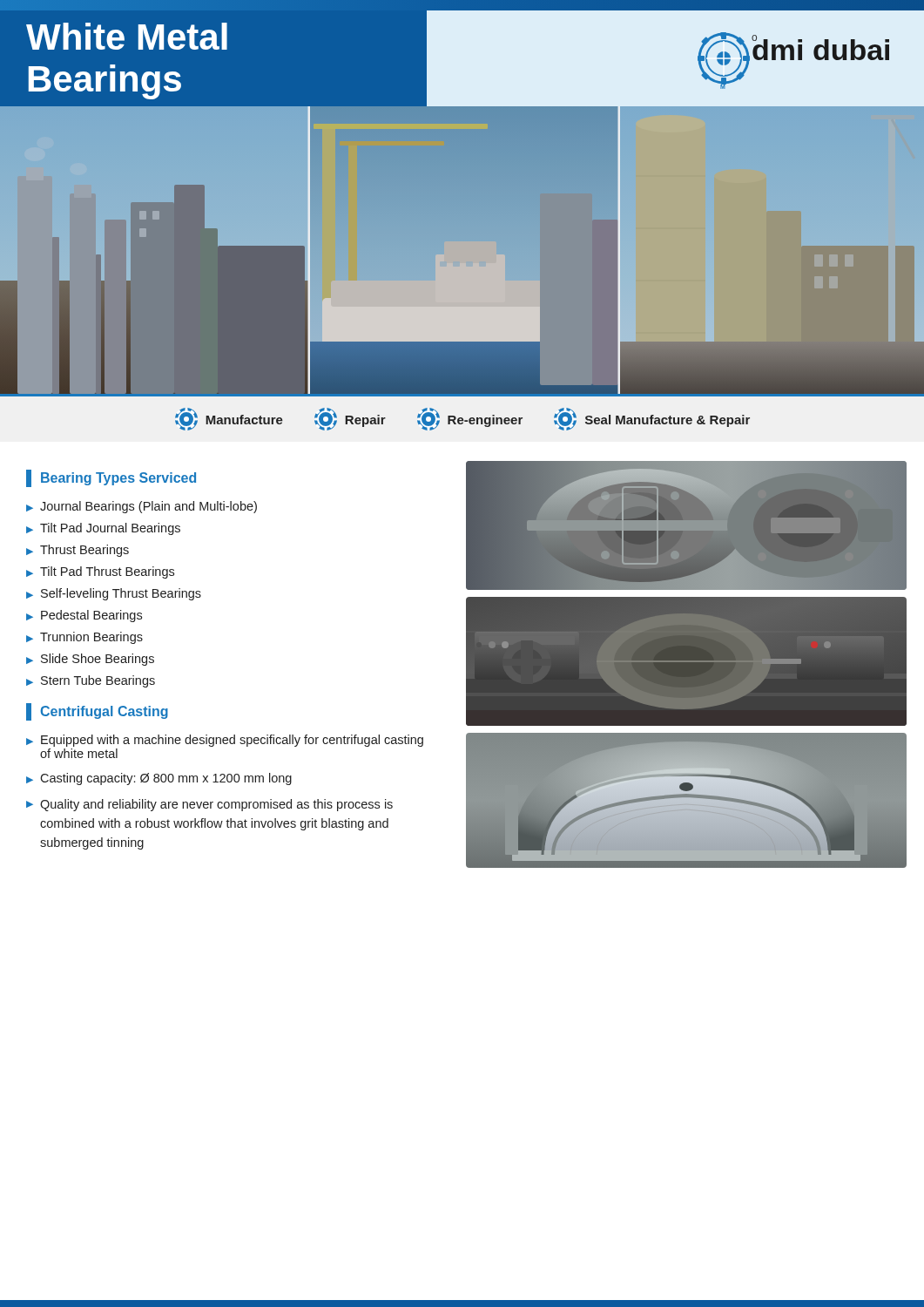The width and height of the screenshot is (924, 1307).
Task: Click on the text block starting "▶ Slide Shoe Bearings"
Action: 90,659
